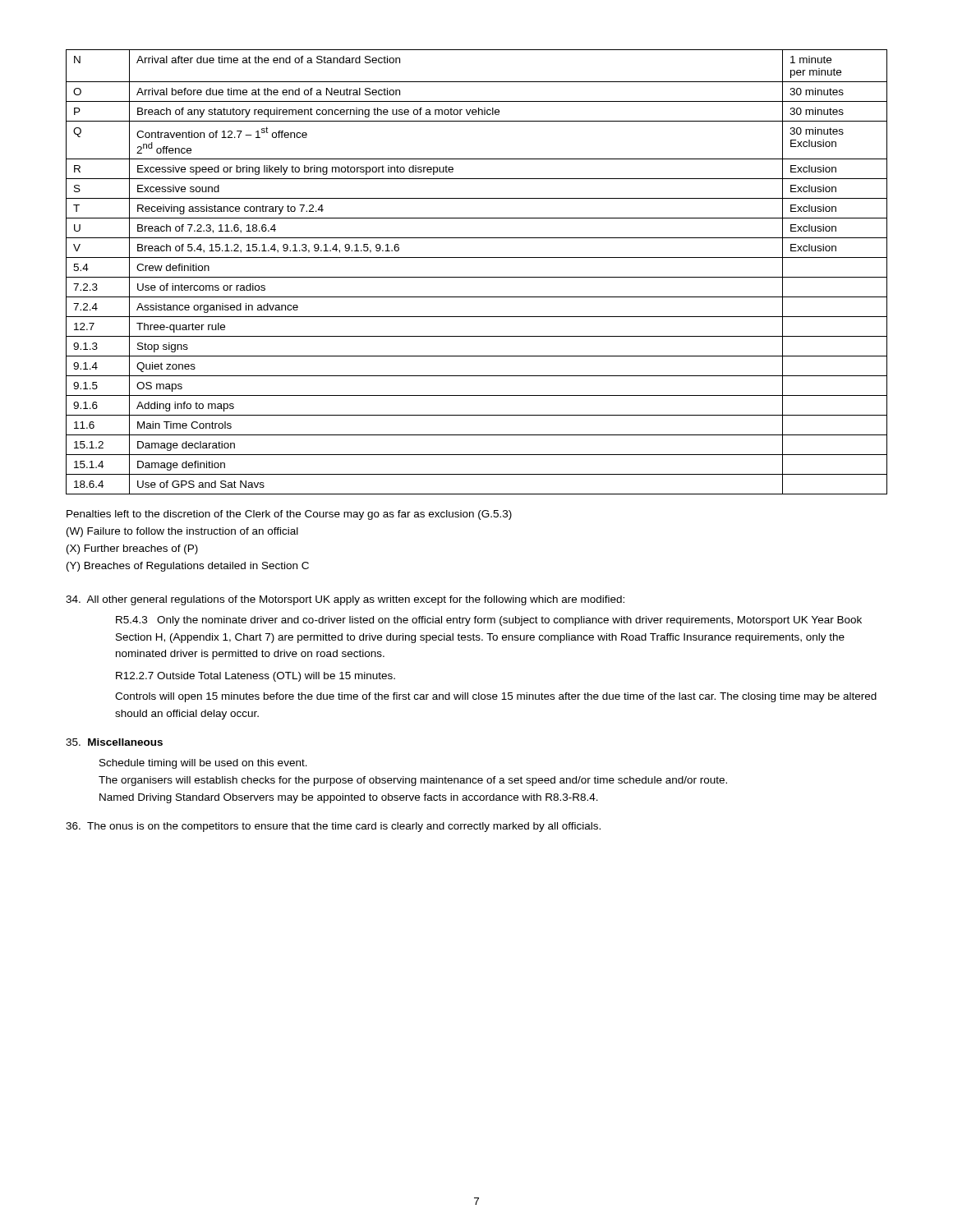Find the block on this page that starts "36. The onus is on"

click(x=334, y=826)
